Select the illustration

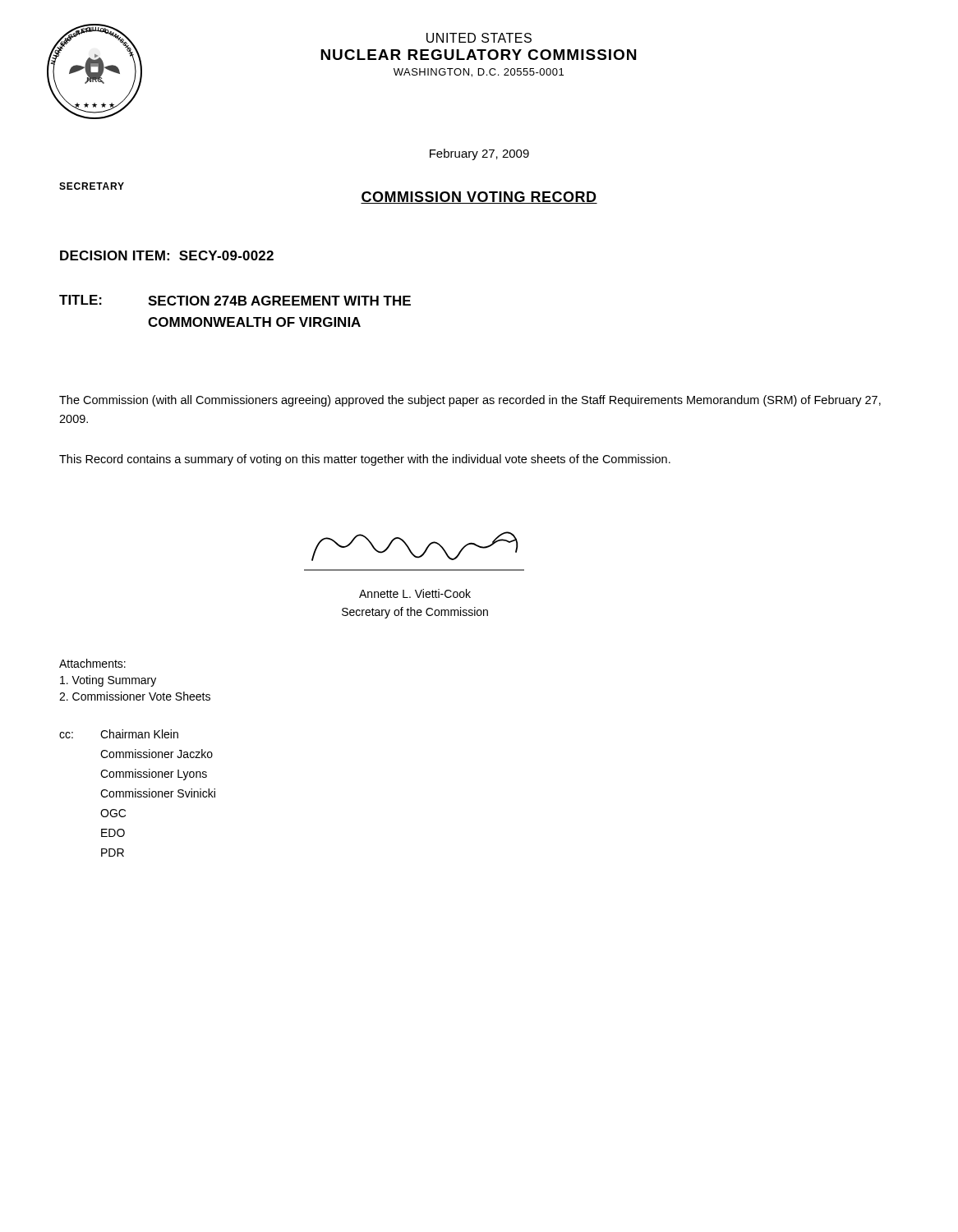415,548
